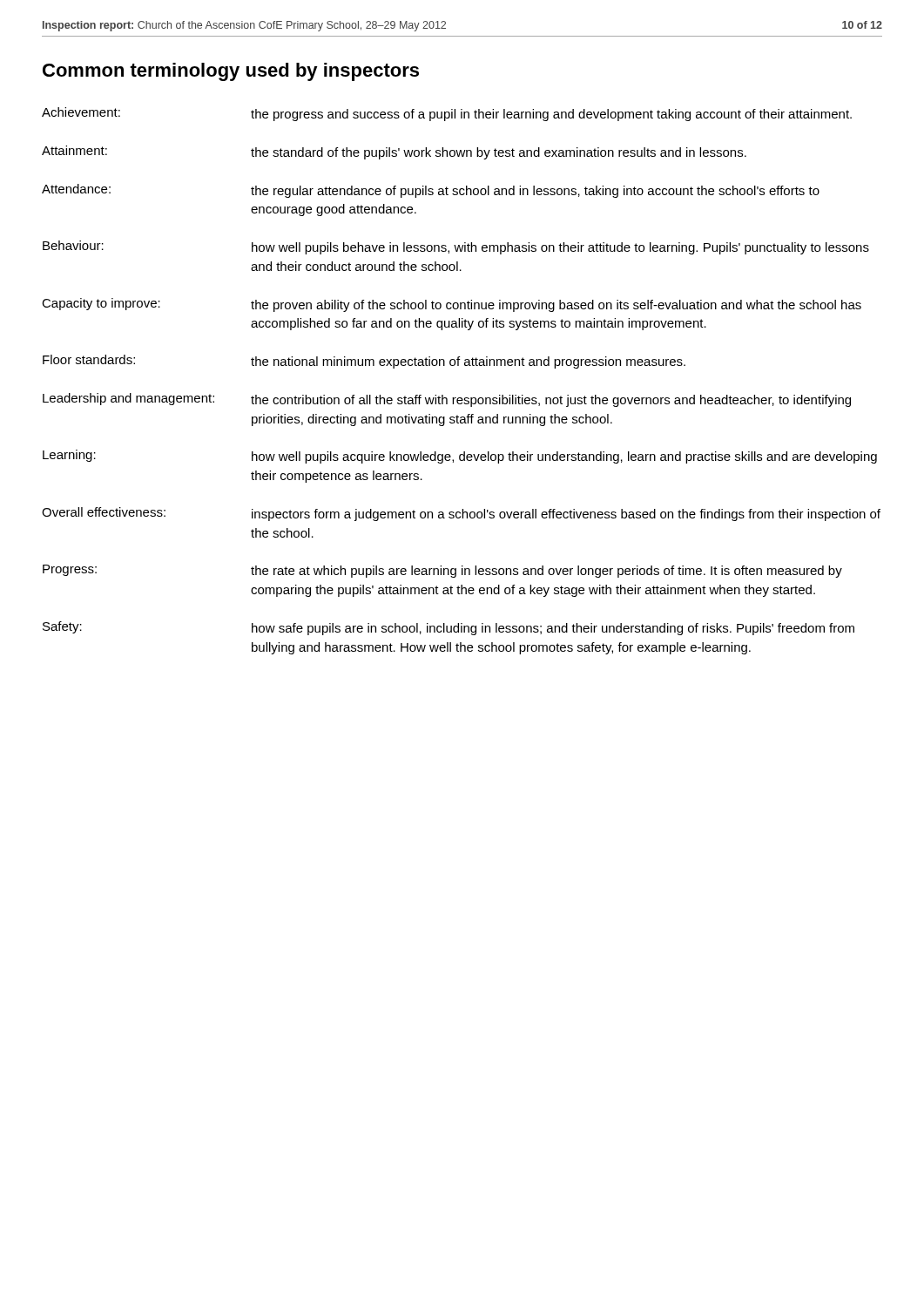Locate the block of text that opens with "Behaviour: how well pupils behave in"

point(462,257)
